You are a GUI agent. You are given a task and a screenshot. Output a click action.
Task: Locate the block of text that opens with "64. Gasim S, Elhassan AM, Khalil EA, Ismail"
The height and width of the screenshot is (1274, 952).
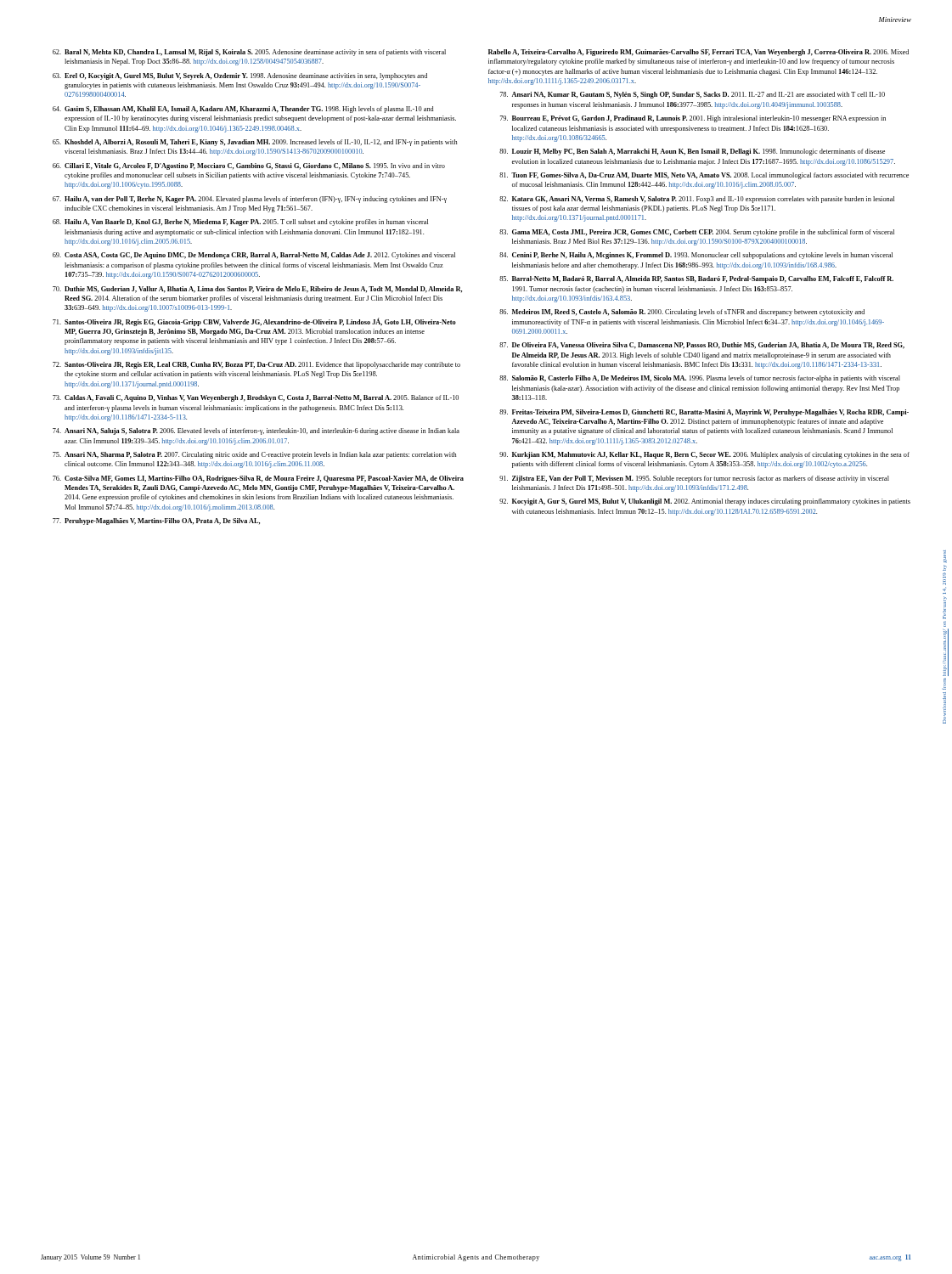252,119
